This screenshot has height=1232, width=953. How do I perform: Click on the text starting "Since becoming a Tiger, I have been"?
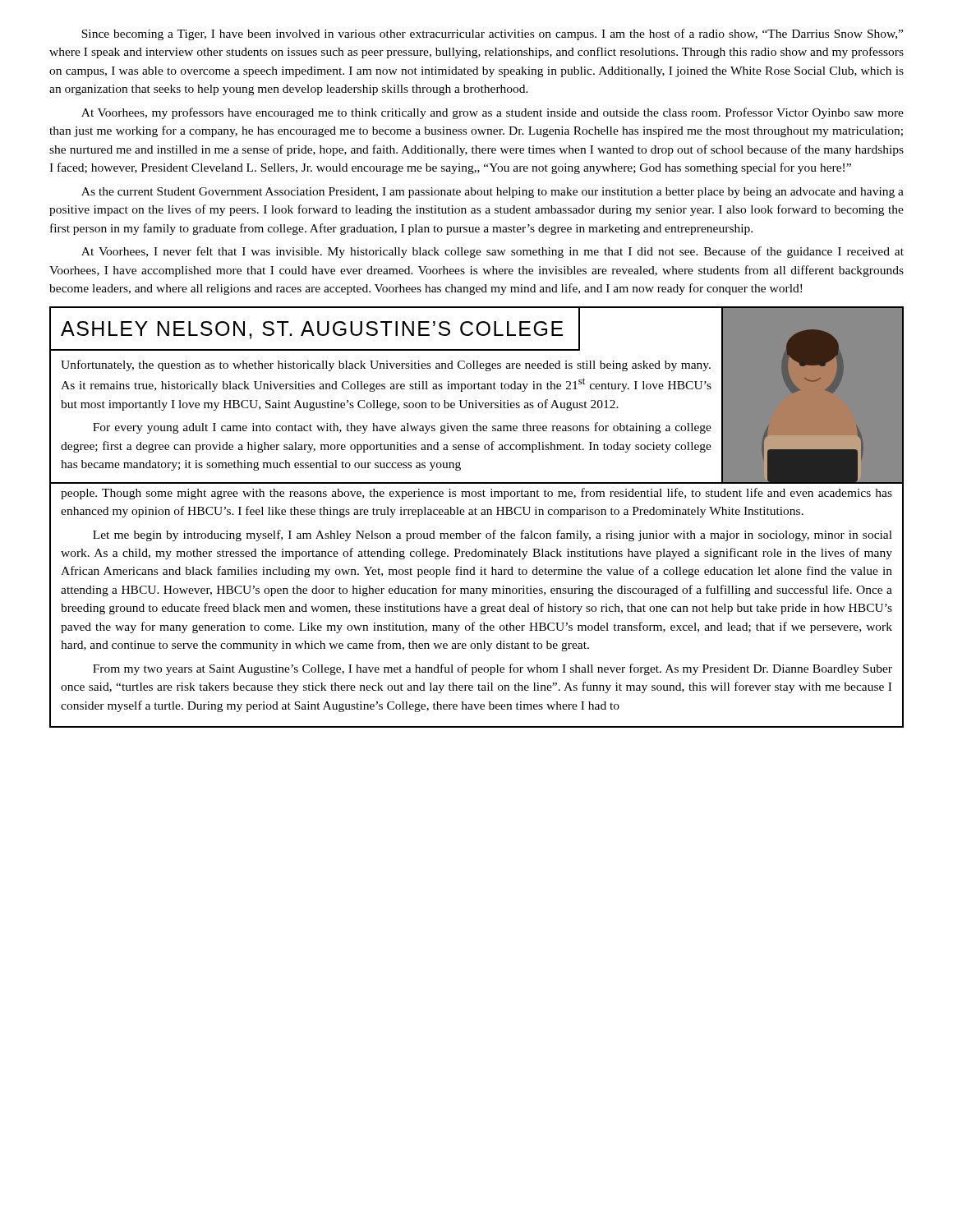tap(476, 62)
